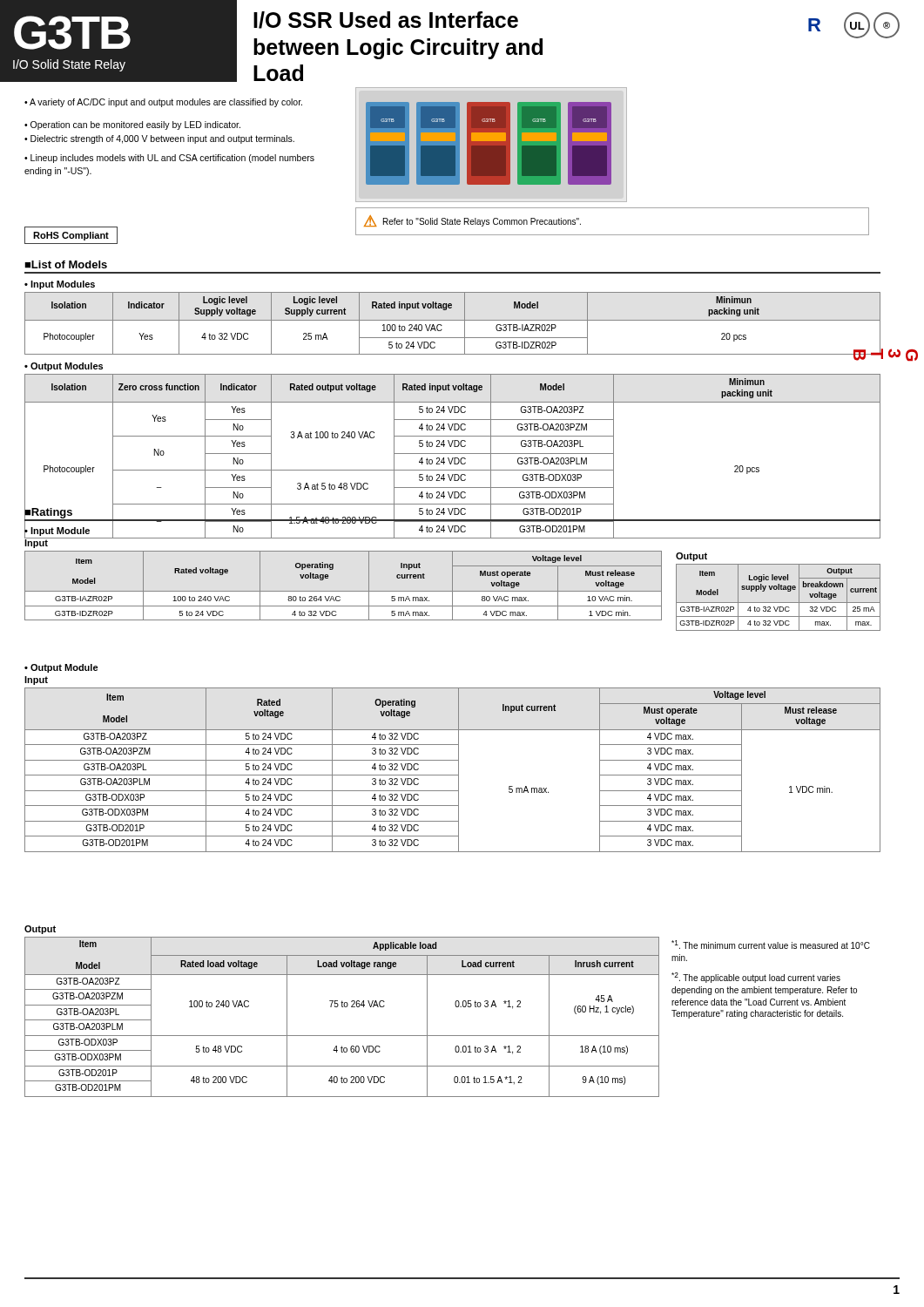Point to "• Output Modules"

coord(64,366)
